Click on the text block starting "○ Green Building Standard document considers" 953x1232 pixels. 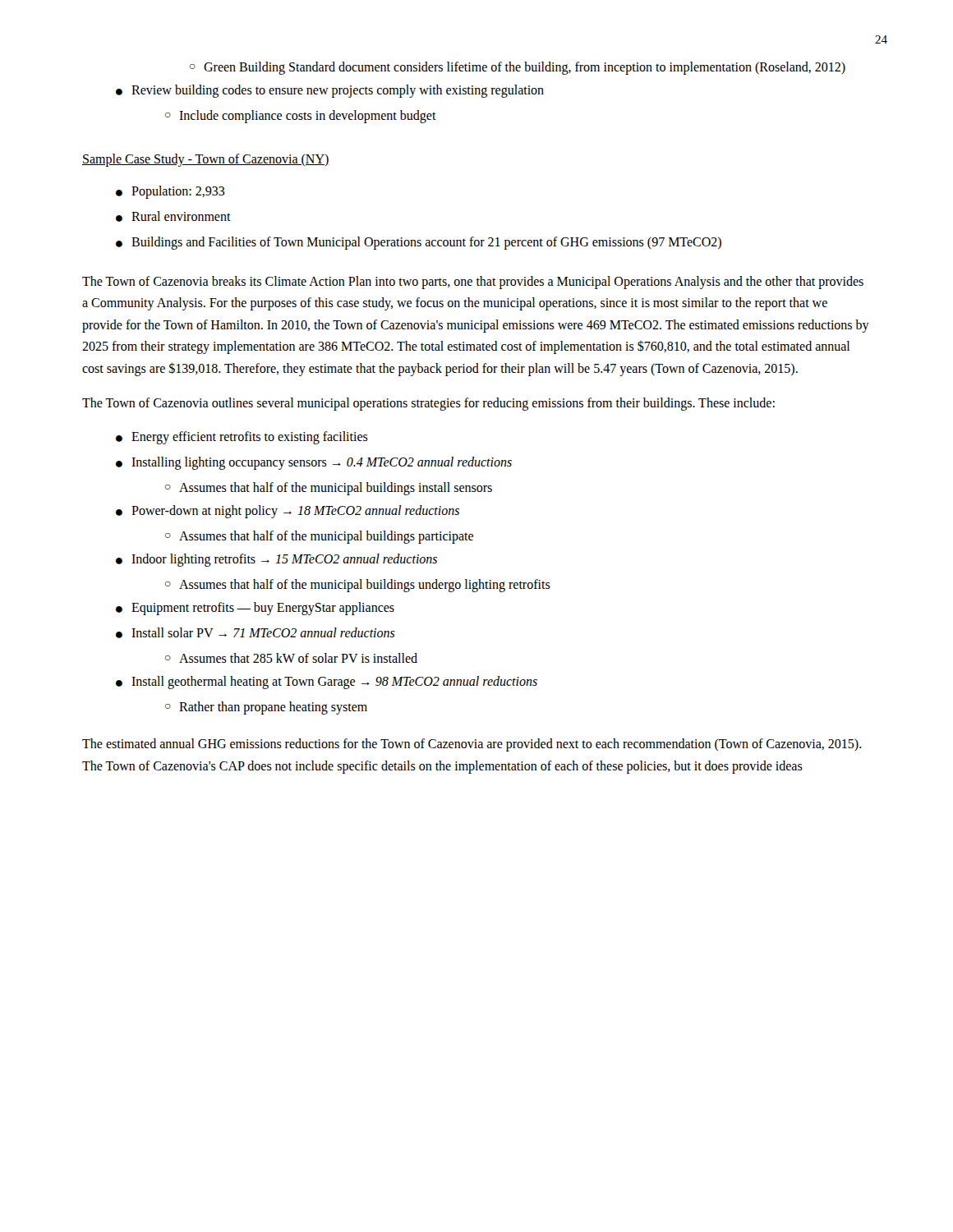526,67
